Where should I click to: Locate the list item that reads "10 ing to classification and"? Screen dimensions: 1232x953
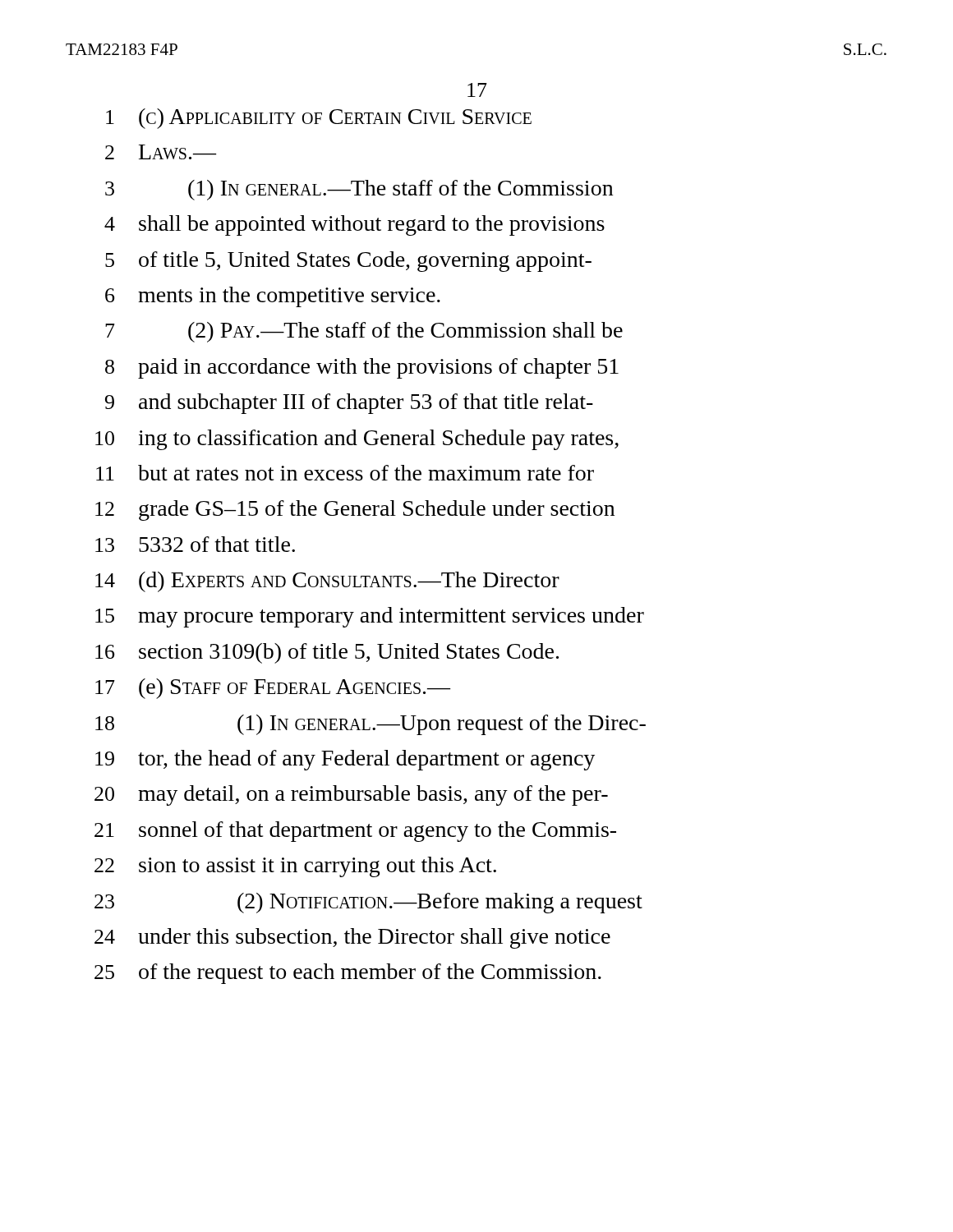(x=476, y=437)
